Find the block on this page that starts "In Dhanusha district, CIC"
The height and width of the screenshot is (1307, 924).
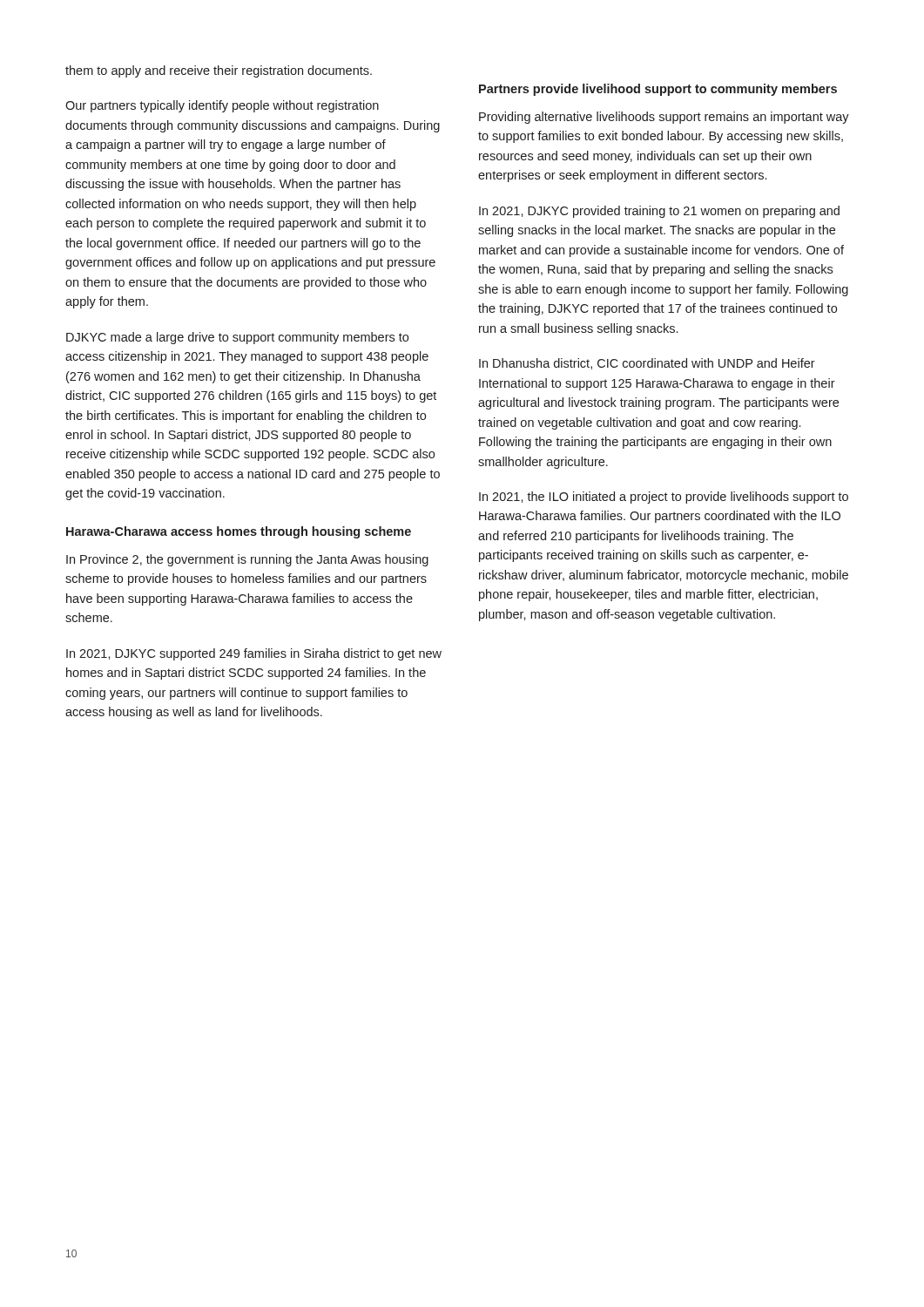659,412
